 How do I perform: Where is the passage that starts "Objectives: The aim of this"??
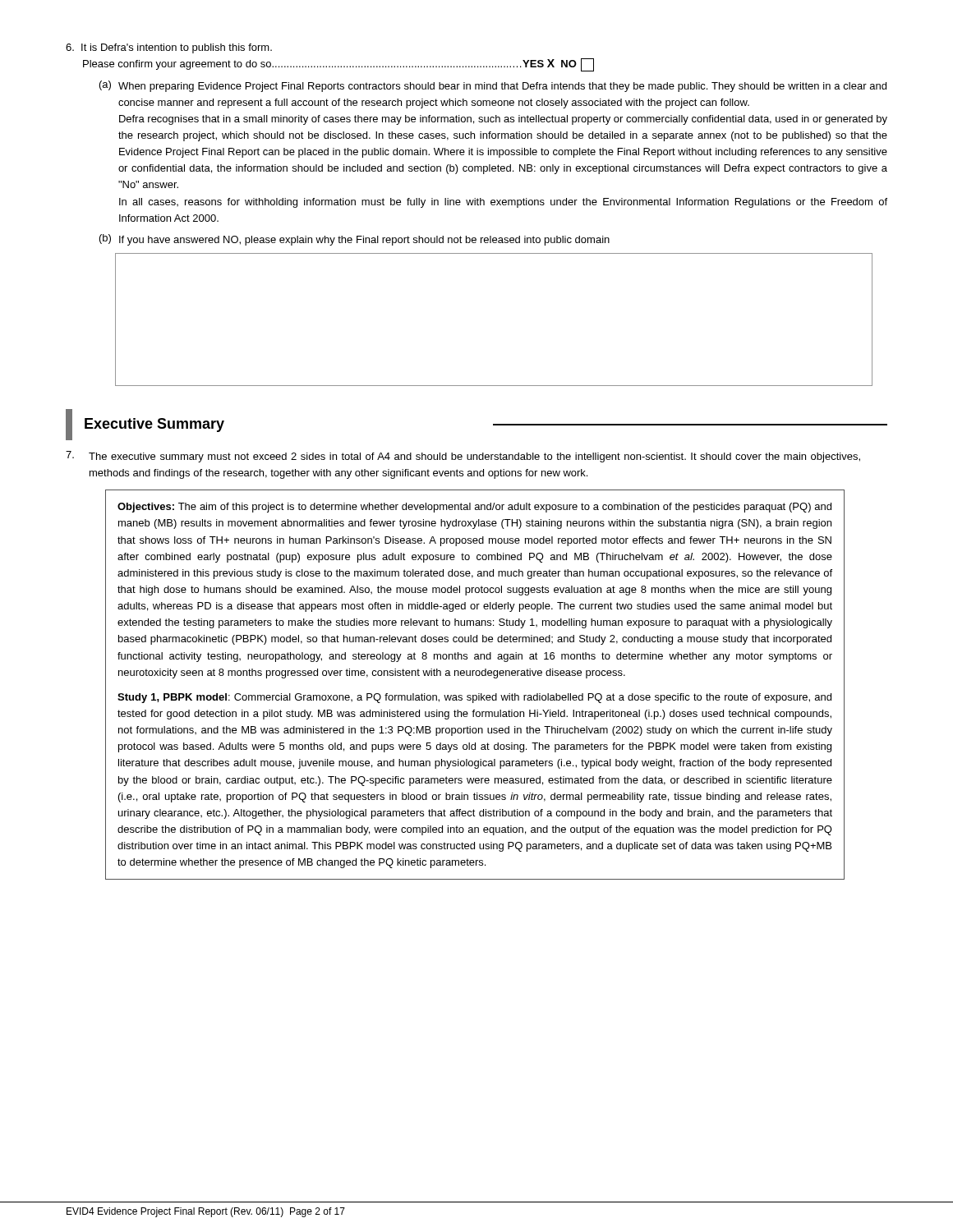tap(475, 685)
